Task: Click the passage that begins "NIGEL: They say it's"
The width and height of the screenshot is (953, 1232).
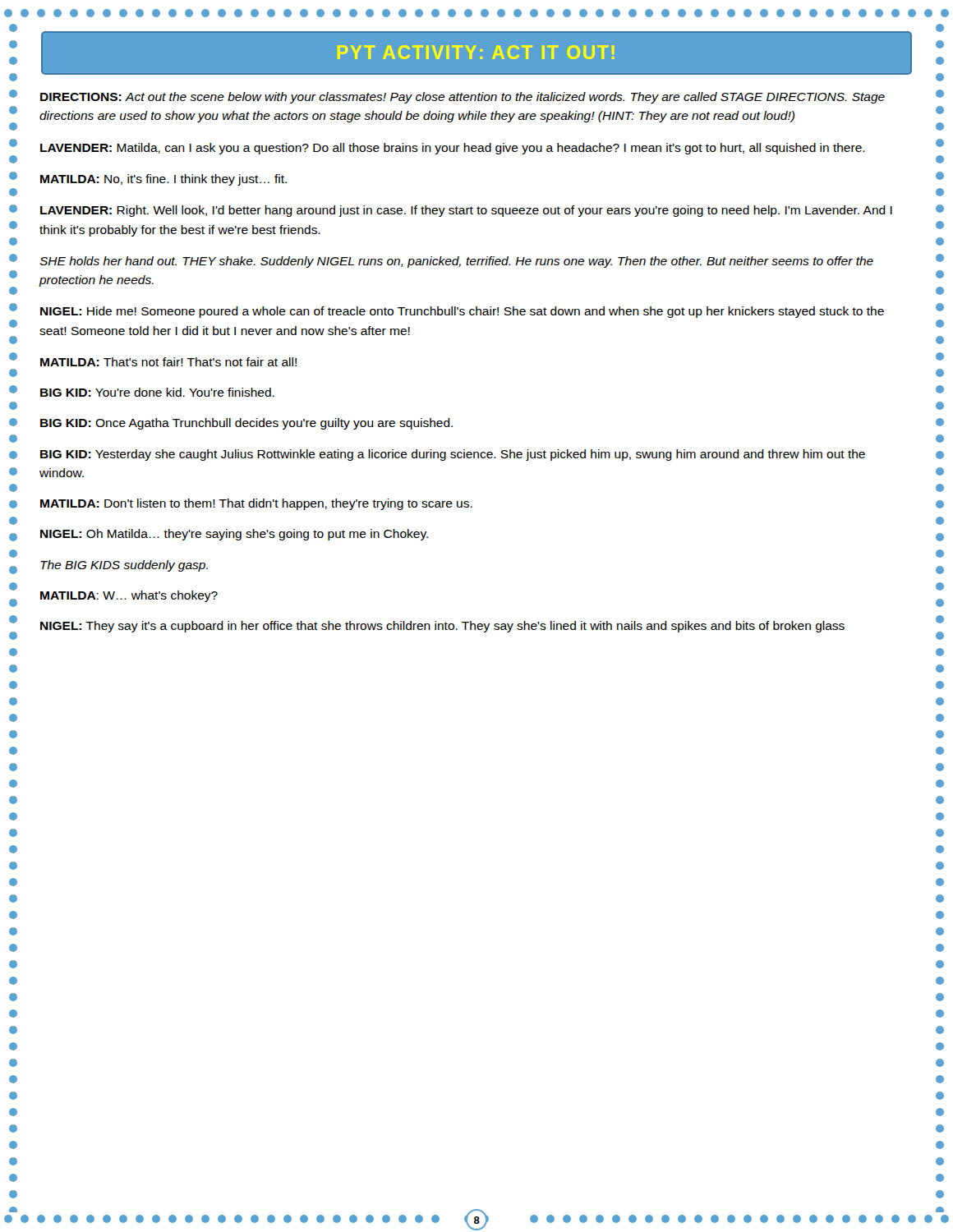Action: pos(442,626)
